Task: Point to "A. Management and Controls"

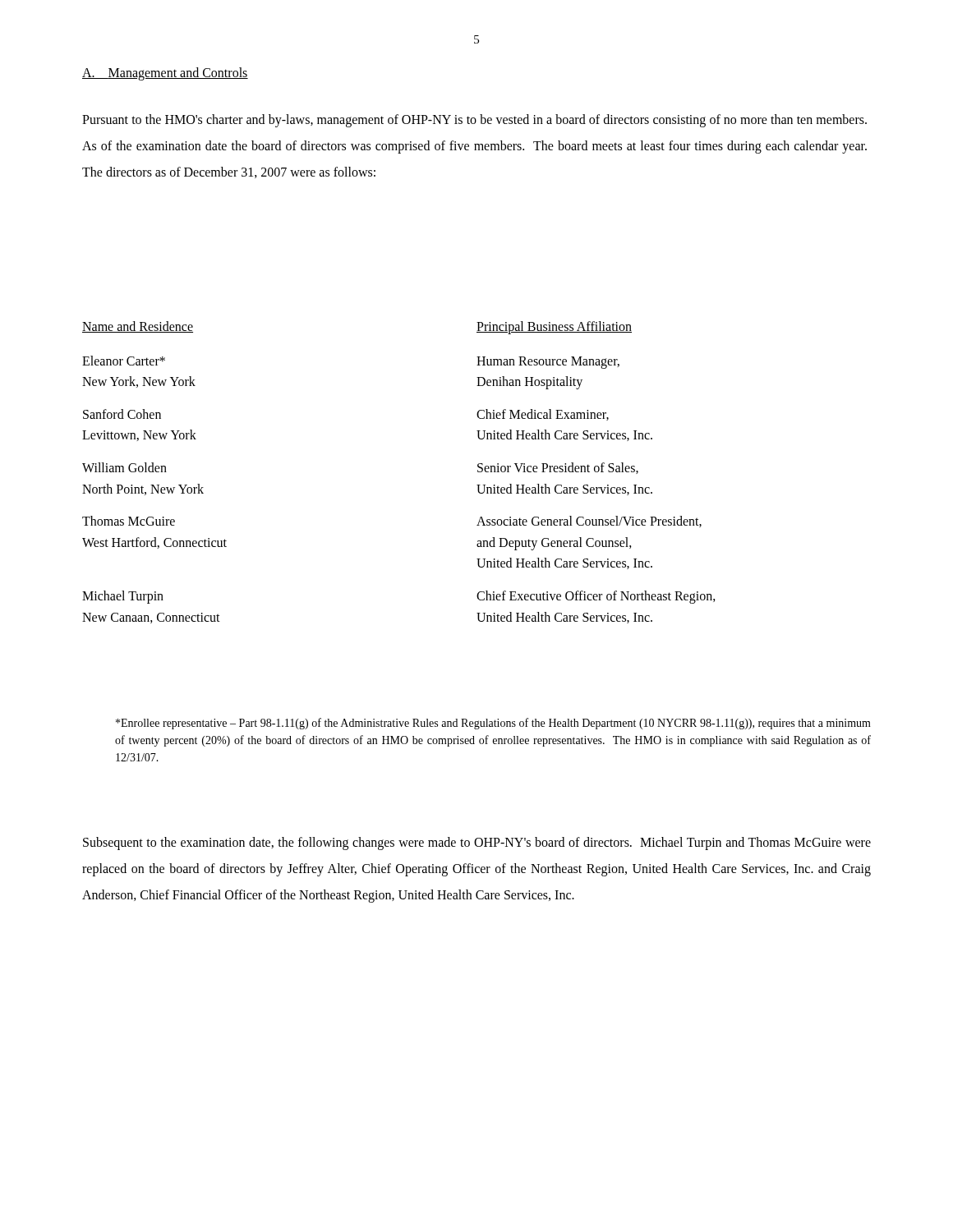Action: (165, 73)
